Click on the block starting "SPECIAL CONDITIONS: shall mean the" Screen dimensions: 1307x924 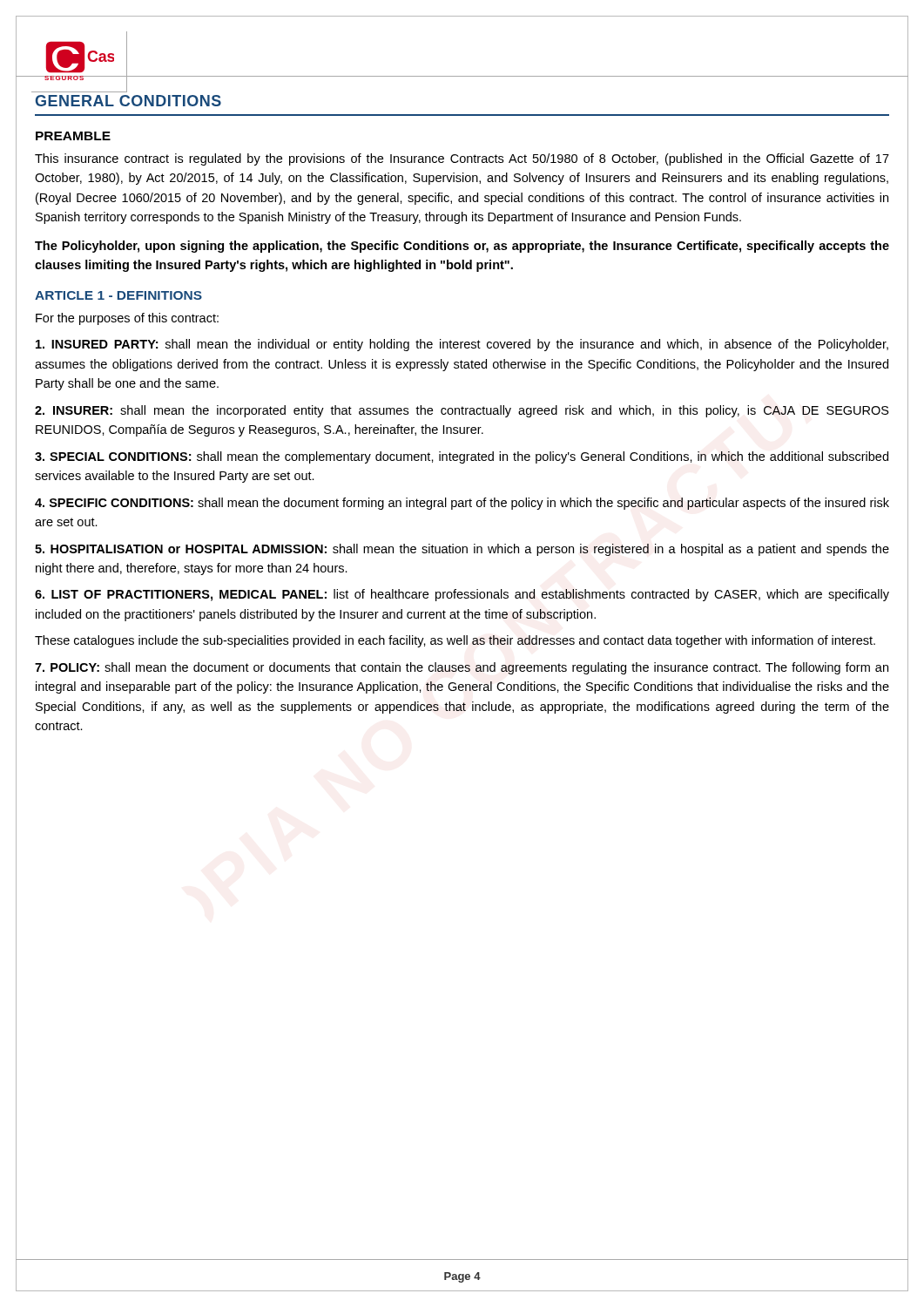462,466
